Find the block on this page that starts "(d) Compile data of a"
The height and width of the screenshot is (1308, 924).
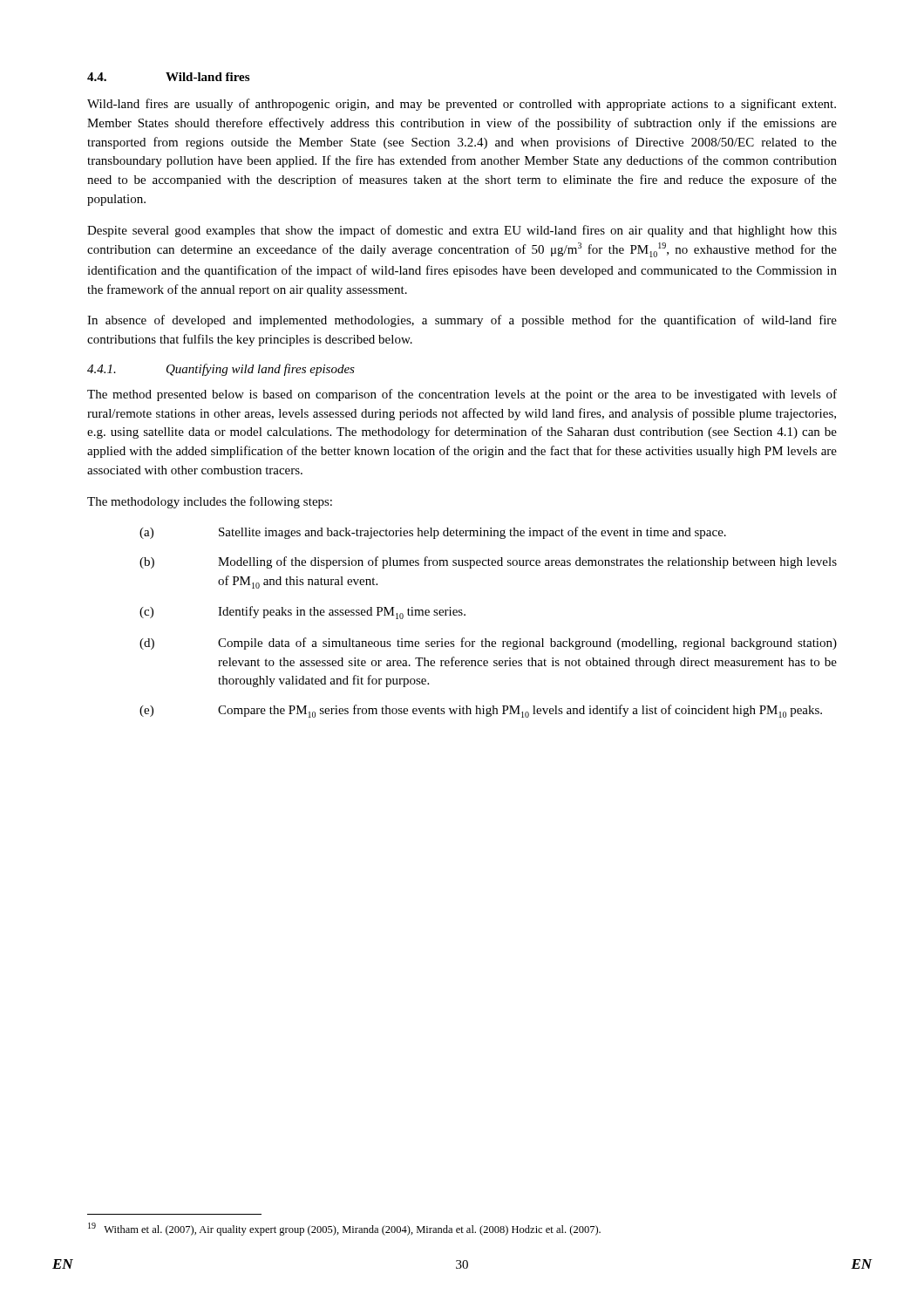click(462, 662)
